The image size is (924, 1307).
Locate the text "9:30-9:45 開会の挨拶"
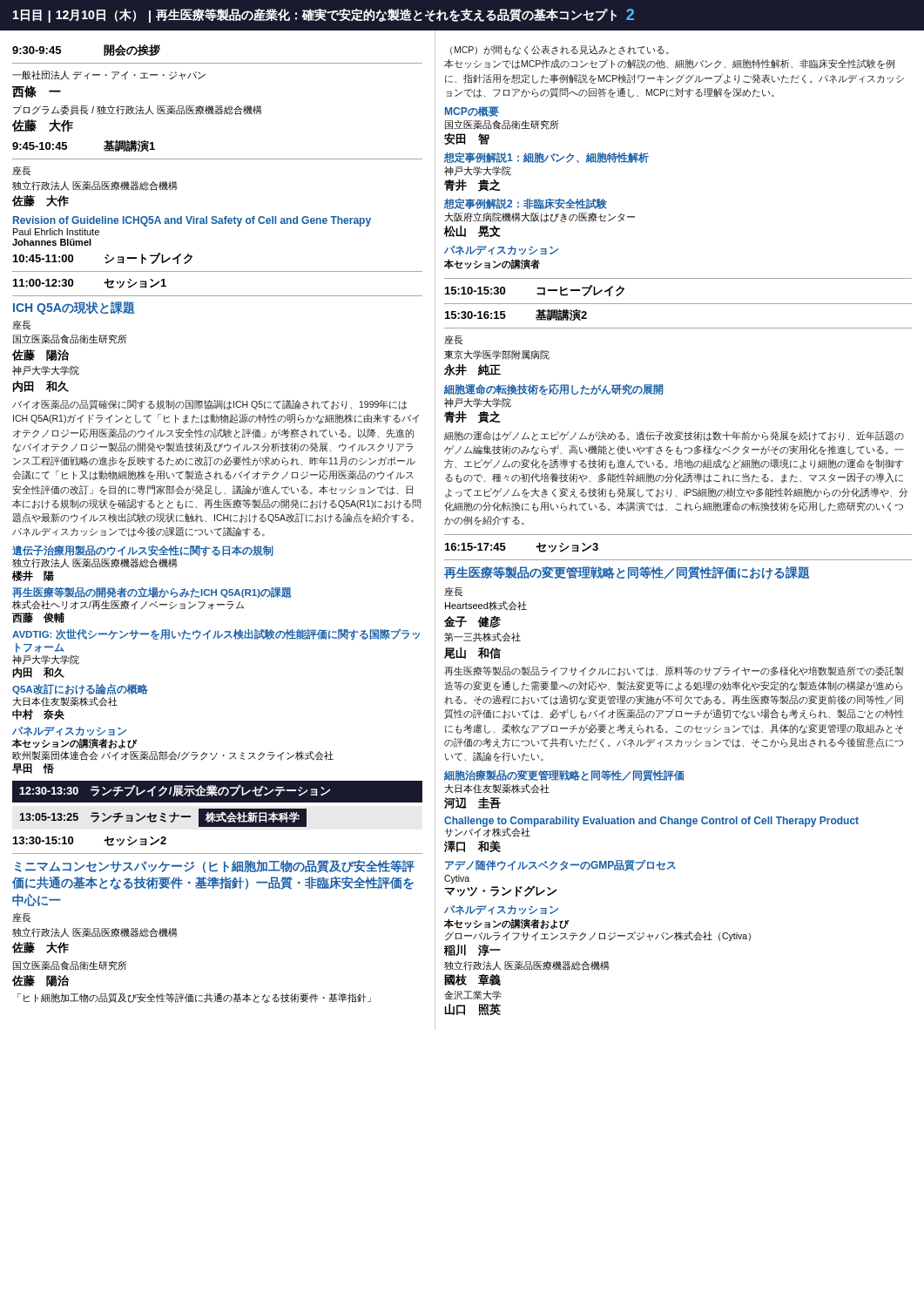coord(86,51)
